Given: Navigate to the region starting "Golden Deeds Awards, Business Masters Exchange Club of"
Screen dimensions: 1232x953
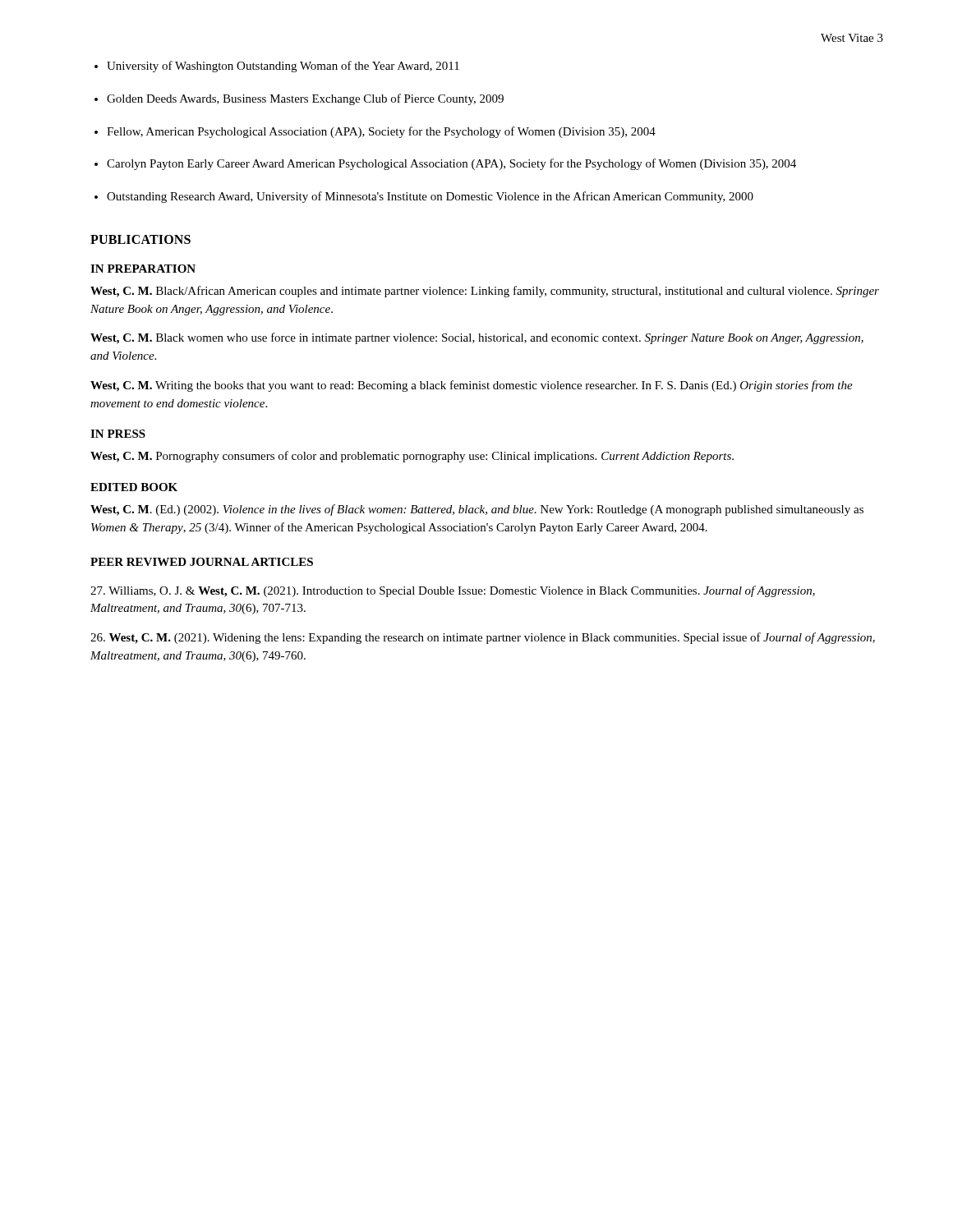Looking at the screenshot, I should point(305,98).
